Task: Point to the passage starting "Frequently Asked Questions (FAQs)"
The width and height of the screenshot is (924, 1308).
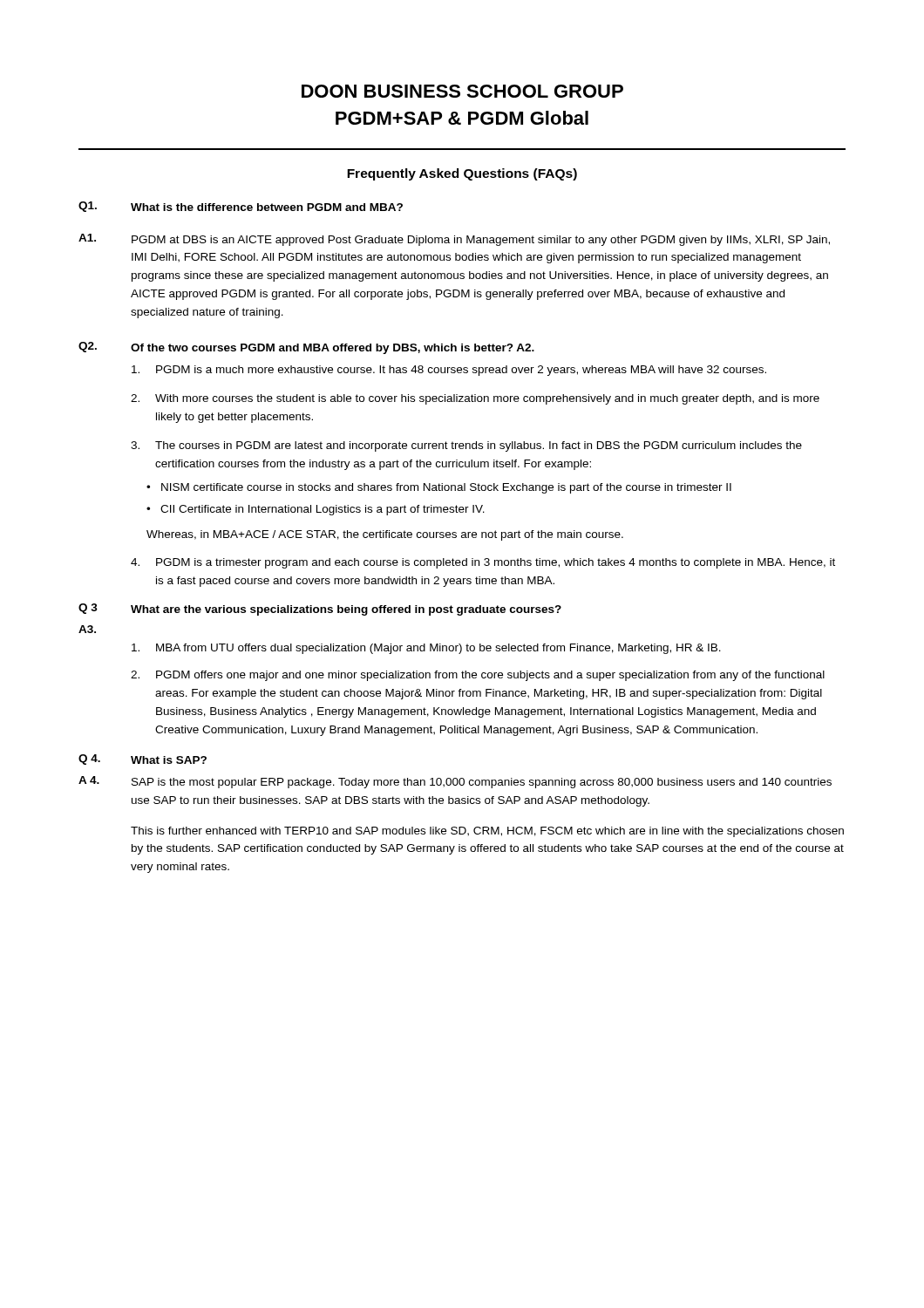Action: pos(462,173)
